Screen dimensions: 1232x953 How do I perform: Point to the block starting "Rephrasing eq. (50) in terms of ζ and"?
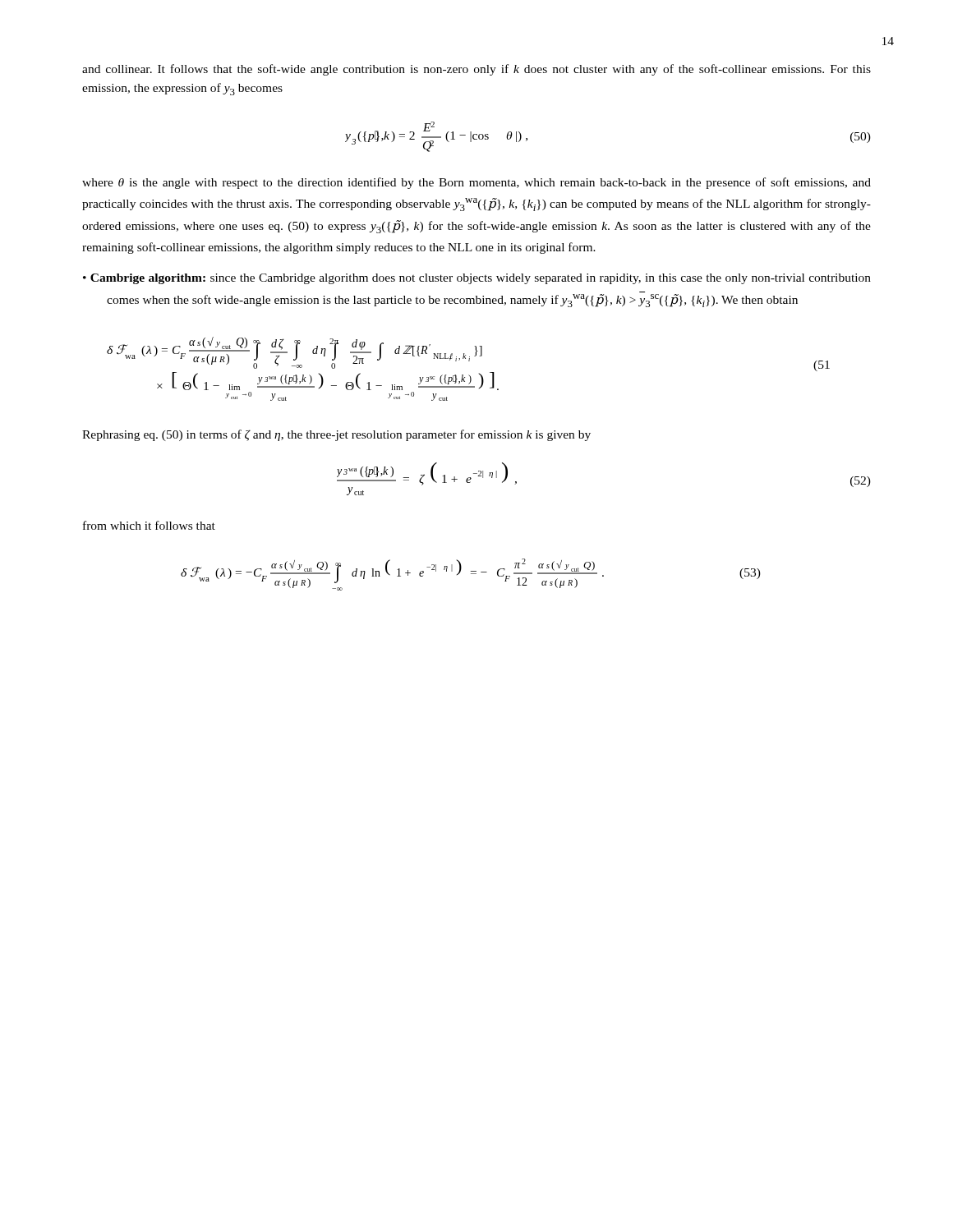click(337, 434)
